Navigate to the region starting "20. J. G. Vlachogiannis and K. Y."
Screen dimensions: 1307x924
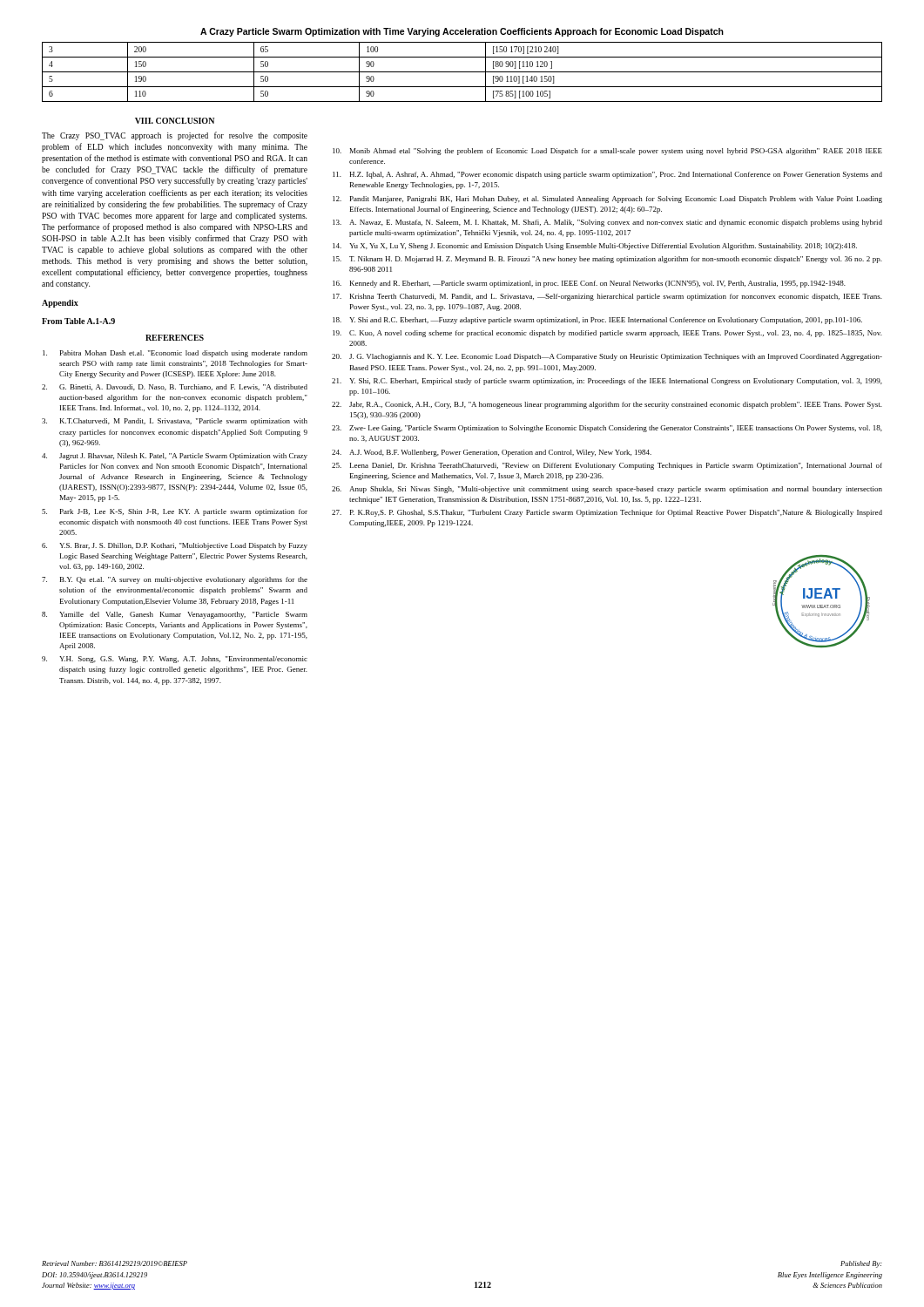pos(607,362)
